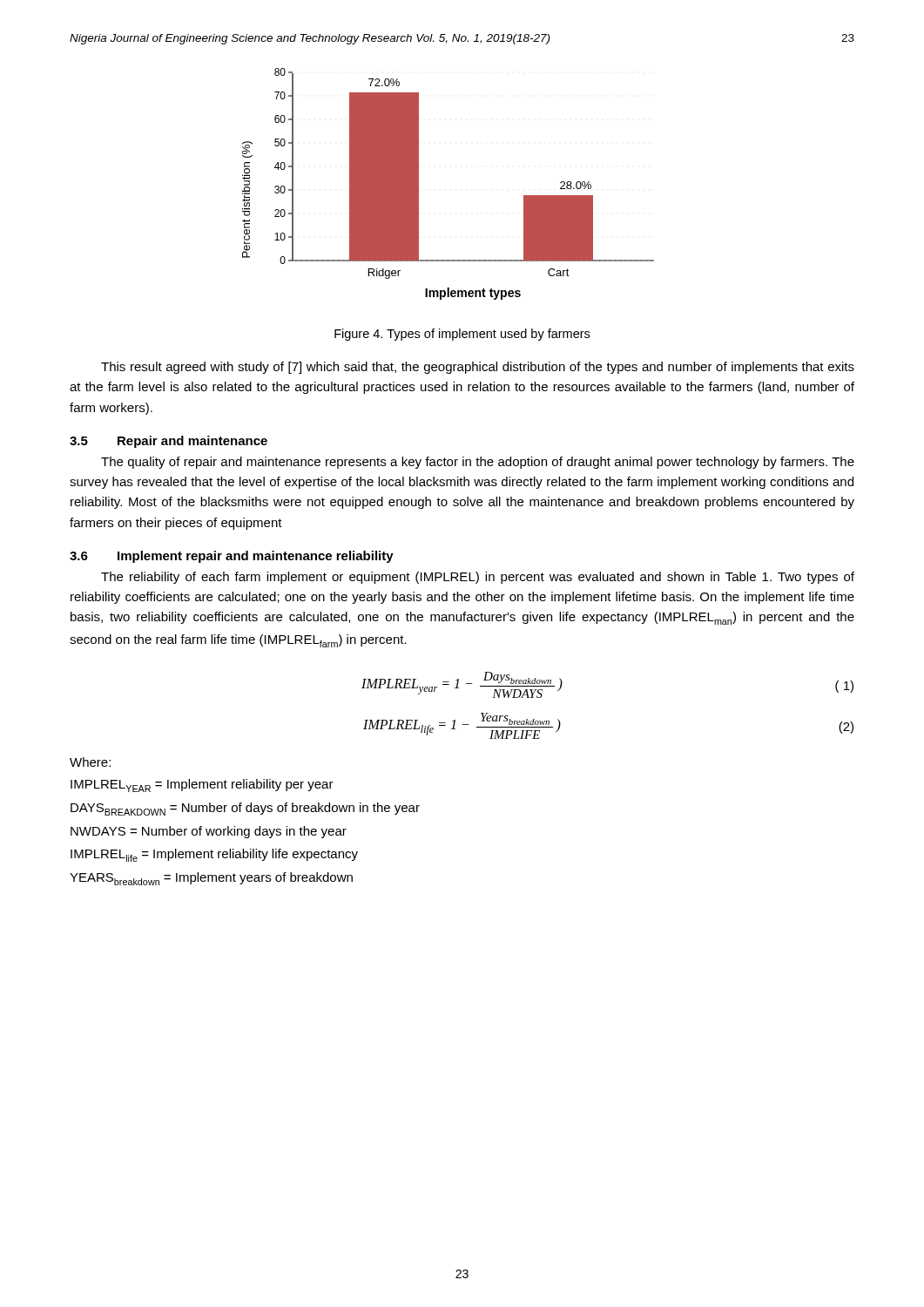The width and height of the screenshot is (924, 1307).
Task: Navigate to the region starting "IMPLRELlife = Implement reliability"
Action: pos(214,854)
